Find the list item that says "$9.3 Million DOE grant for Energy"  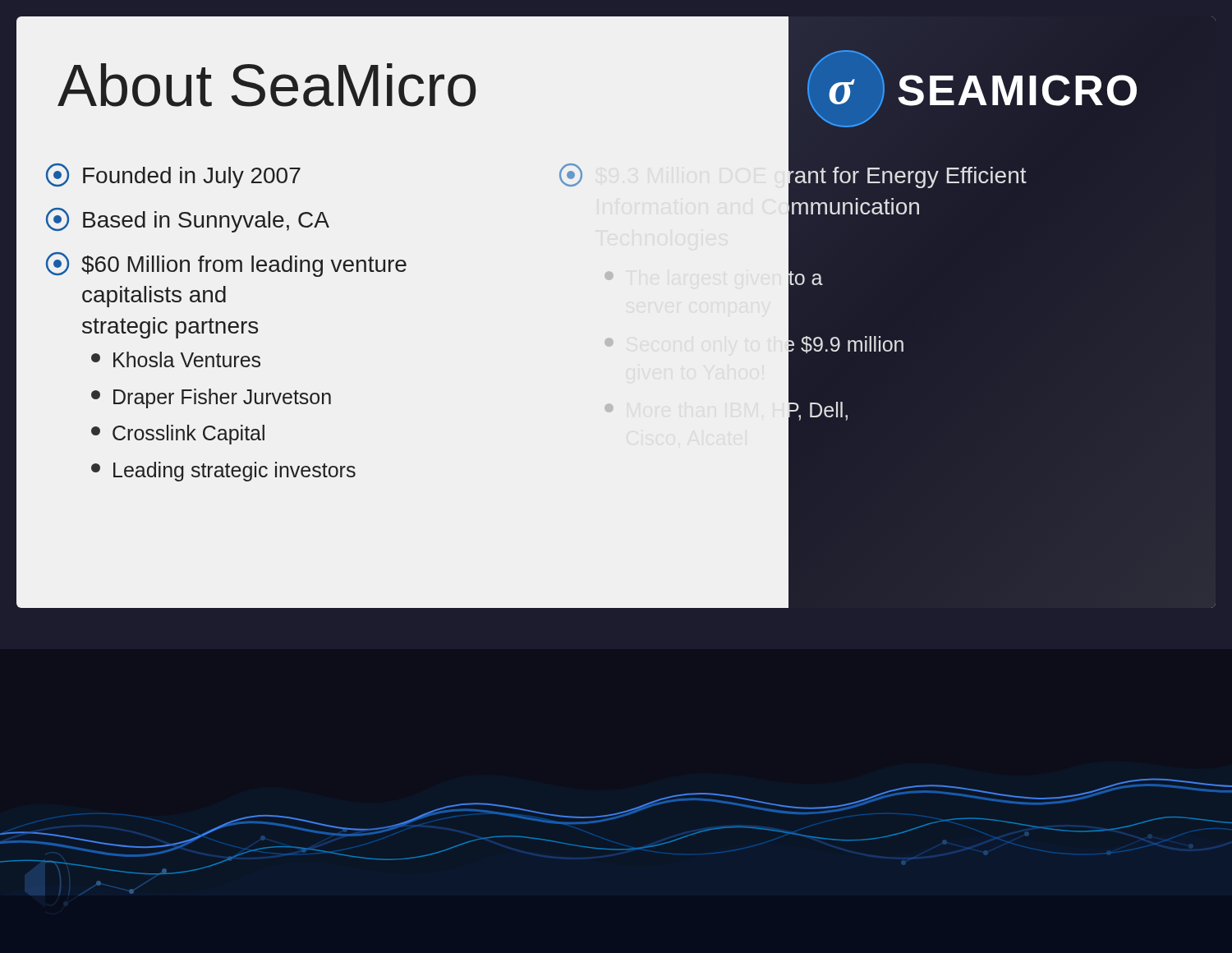coord(793,207)
